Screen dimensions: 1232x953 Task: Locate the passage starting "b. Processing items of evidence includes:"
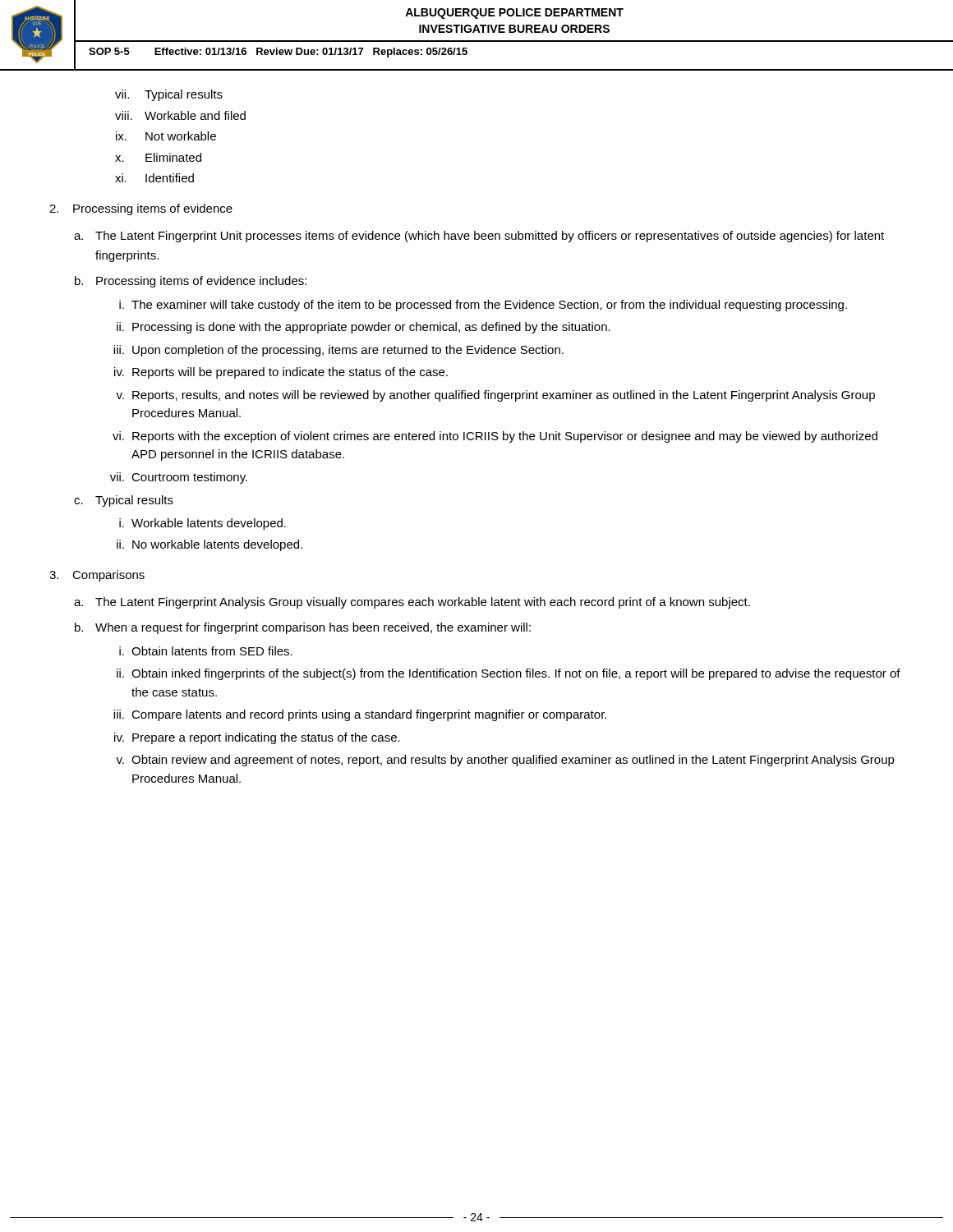[191, 281]
